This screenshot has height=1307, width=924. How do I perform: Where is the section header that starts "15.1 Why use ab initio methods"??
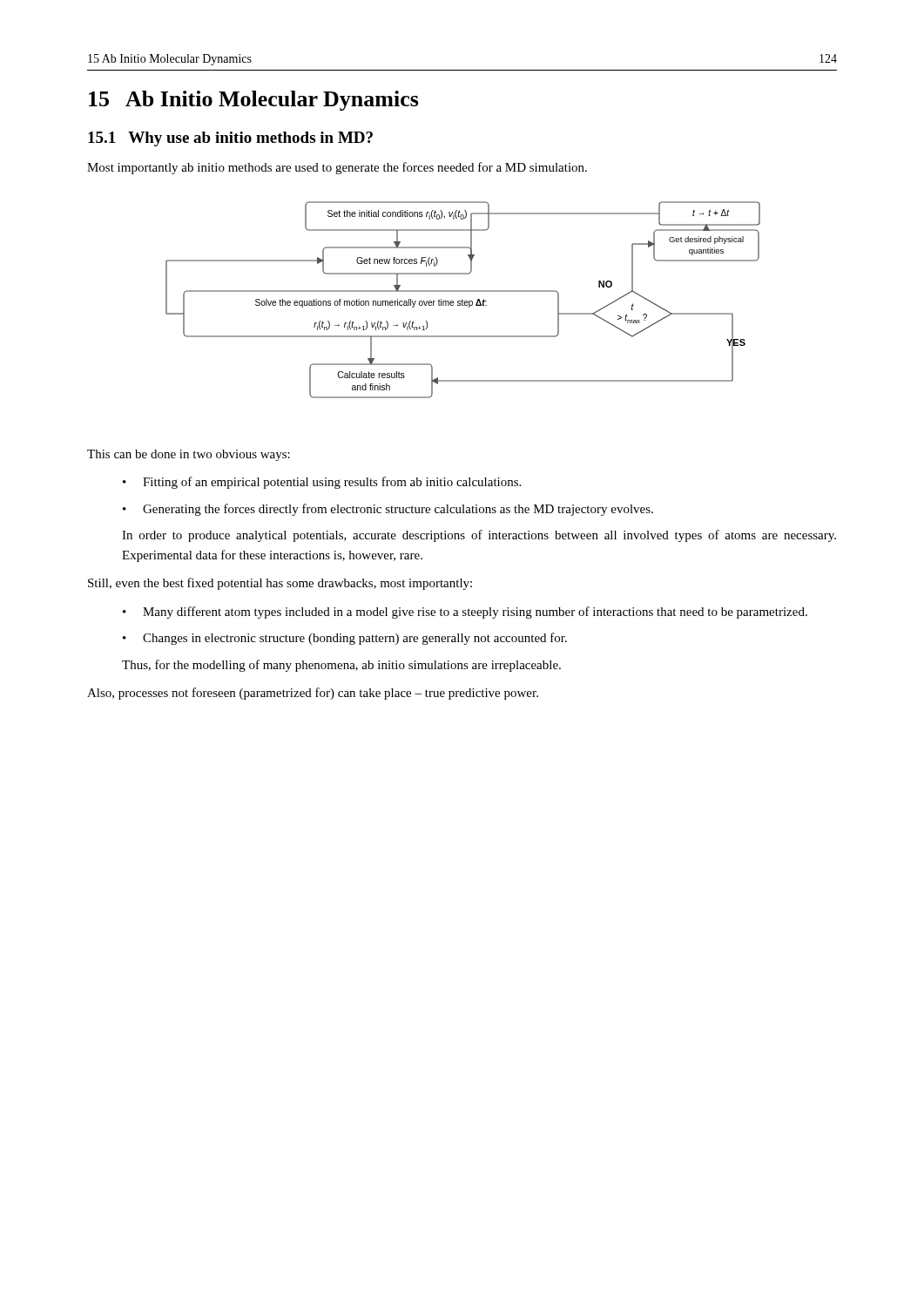point(230,139)
